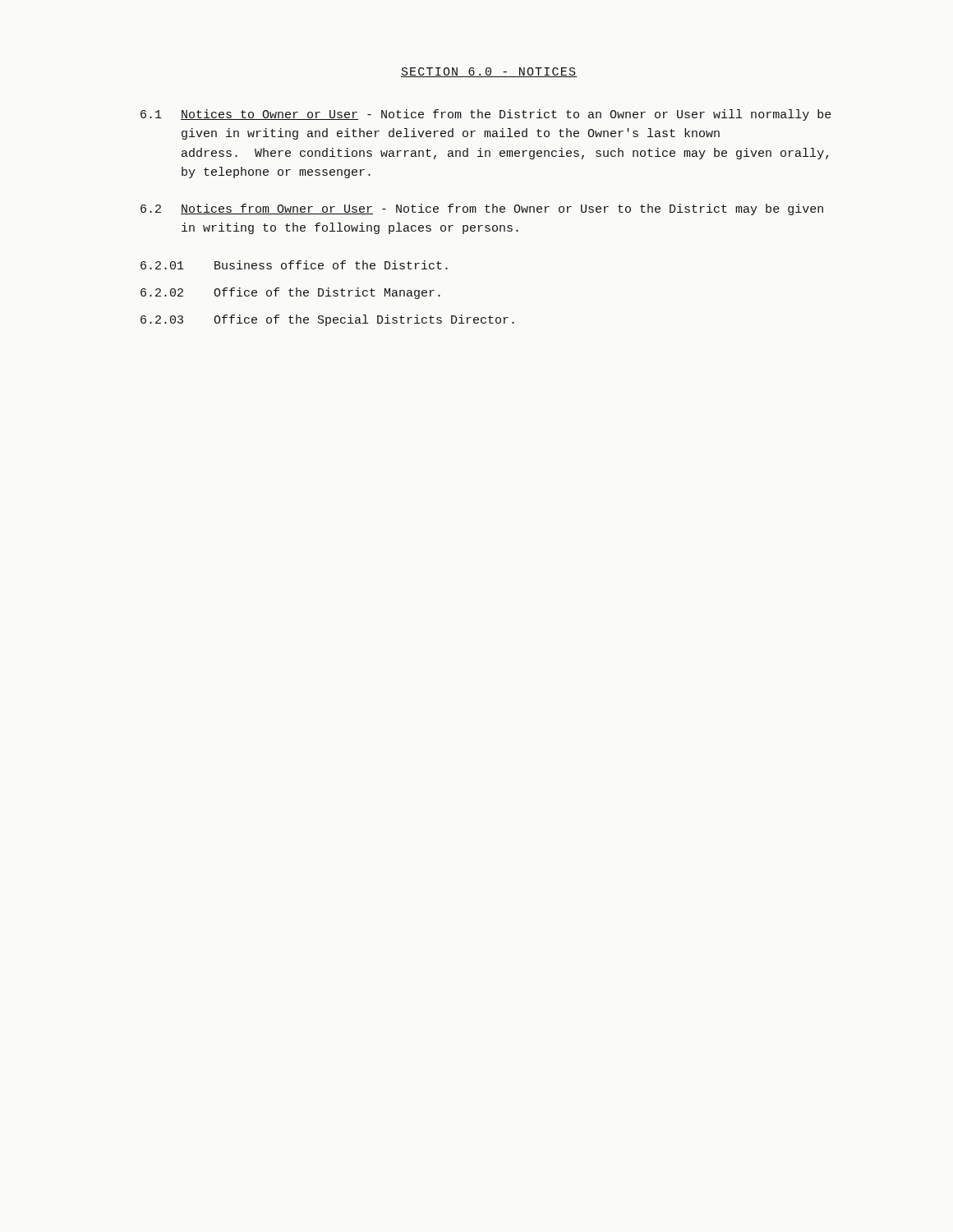The width and height of the screenshot is (953, 1232).
Task: Where is the passage that starts "1Notices to Owner"?
Action: [x=487, y=144]
